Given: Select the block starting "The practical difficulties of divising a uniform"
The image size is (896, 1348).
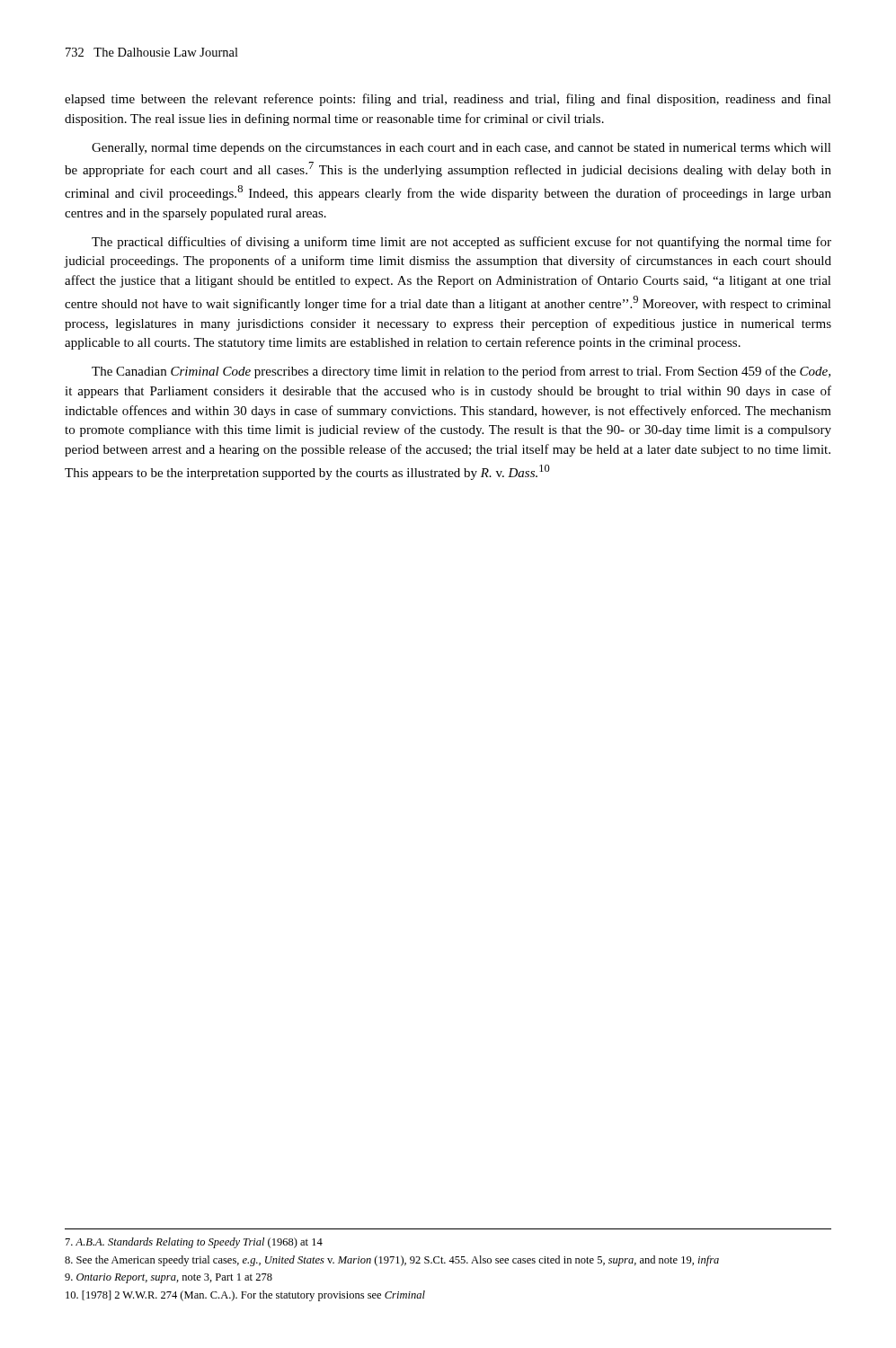Looking at the screenshot, I should 448,293.
